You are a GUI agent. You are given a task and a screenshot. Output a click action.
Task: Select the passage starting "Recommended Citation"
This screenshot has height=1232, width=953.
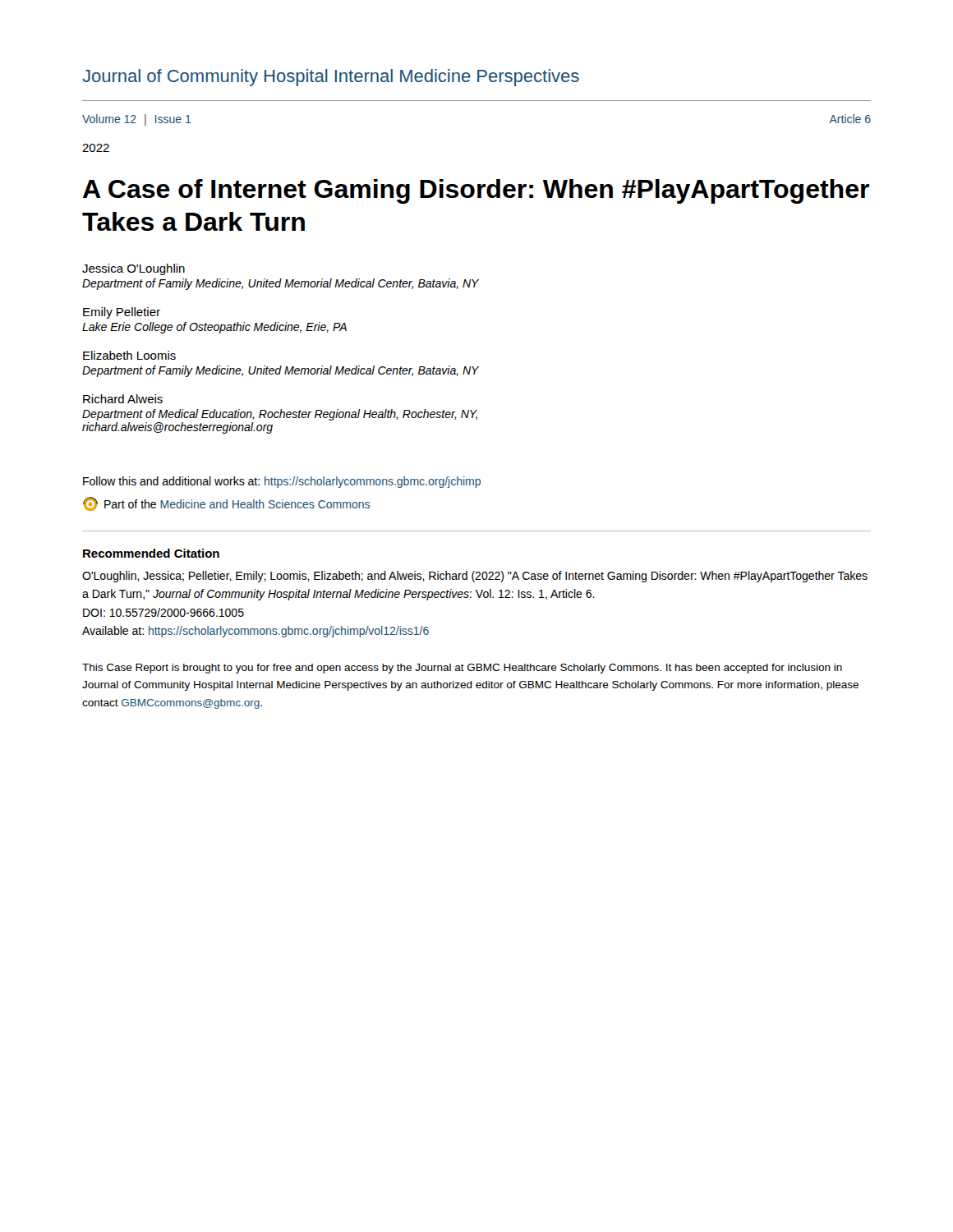[x=151, y=553]
